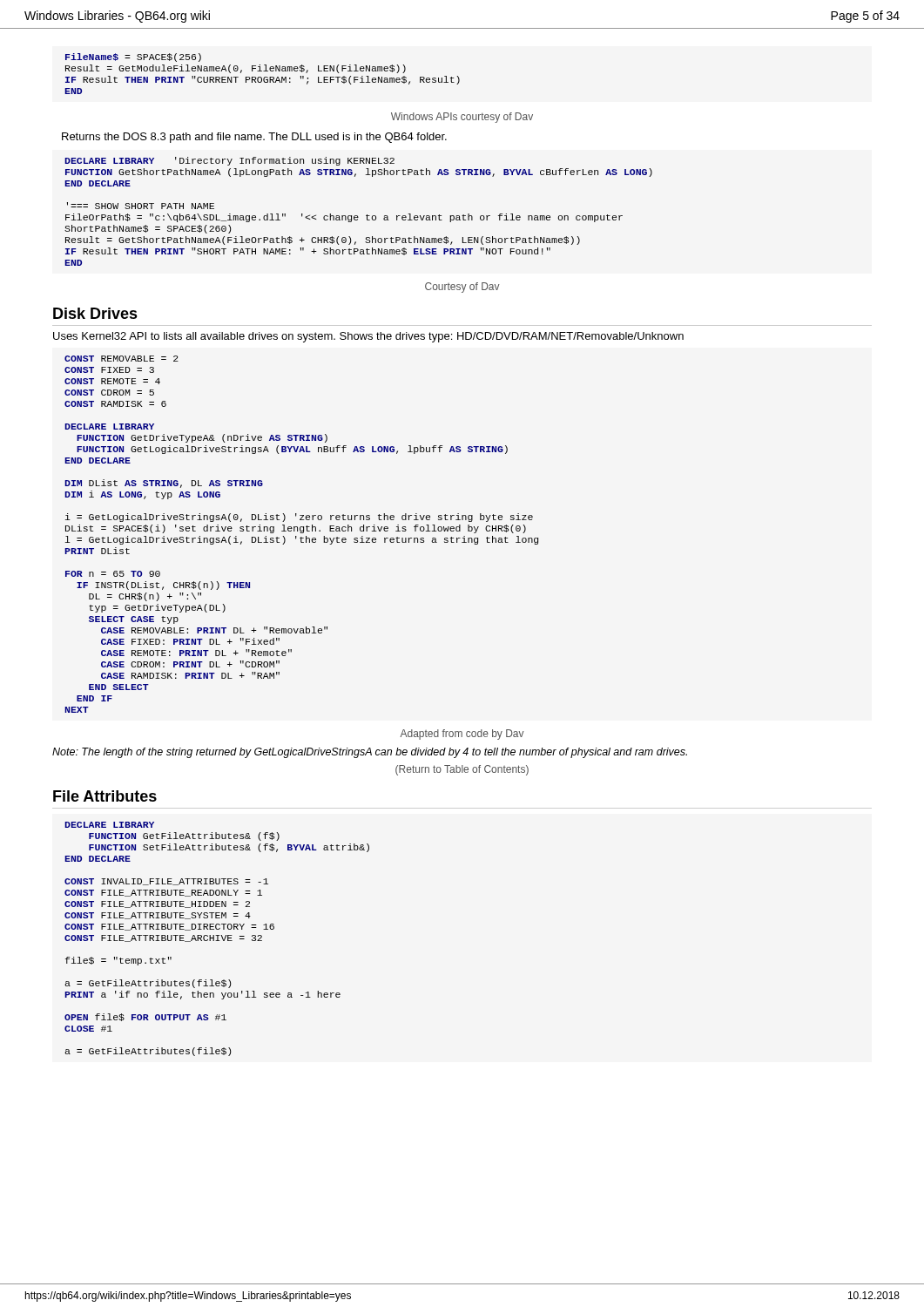
Task: Find the block on this page that starts "Uses Kernel32 API to lists"
Action: tap(368, 336)
